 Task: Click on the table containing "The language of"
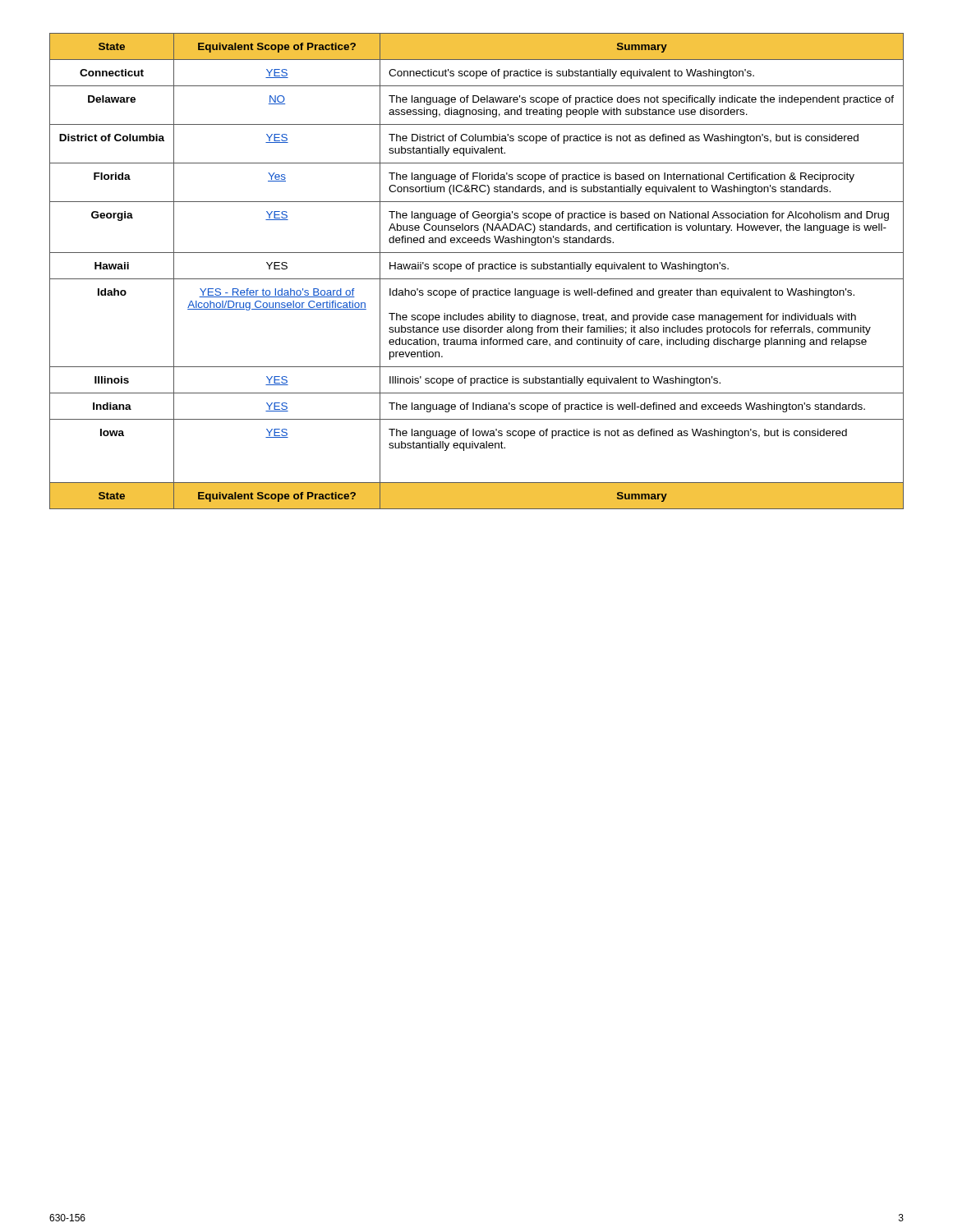pos(476,271)
